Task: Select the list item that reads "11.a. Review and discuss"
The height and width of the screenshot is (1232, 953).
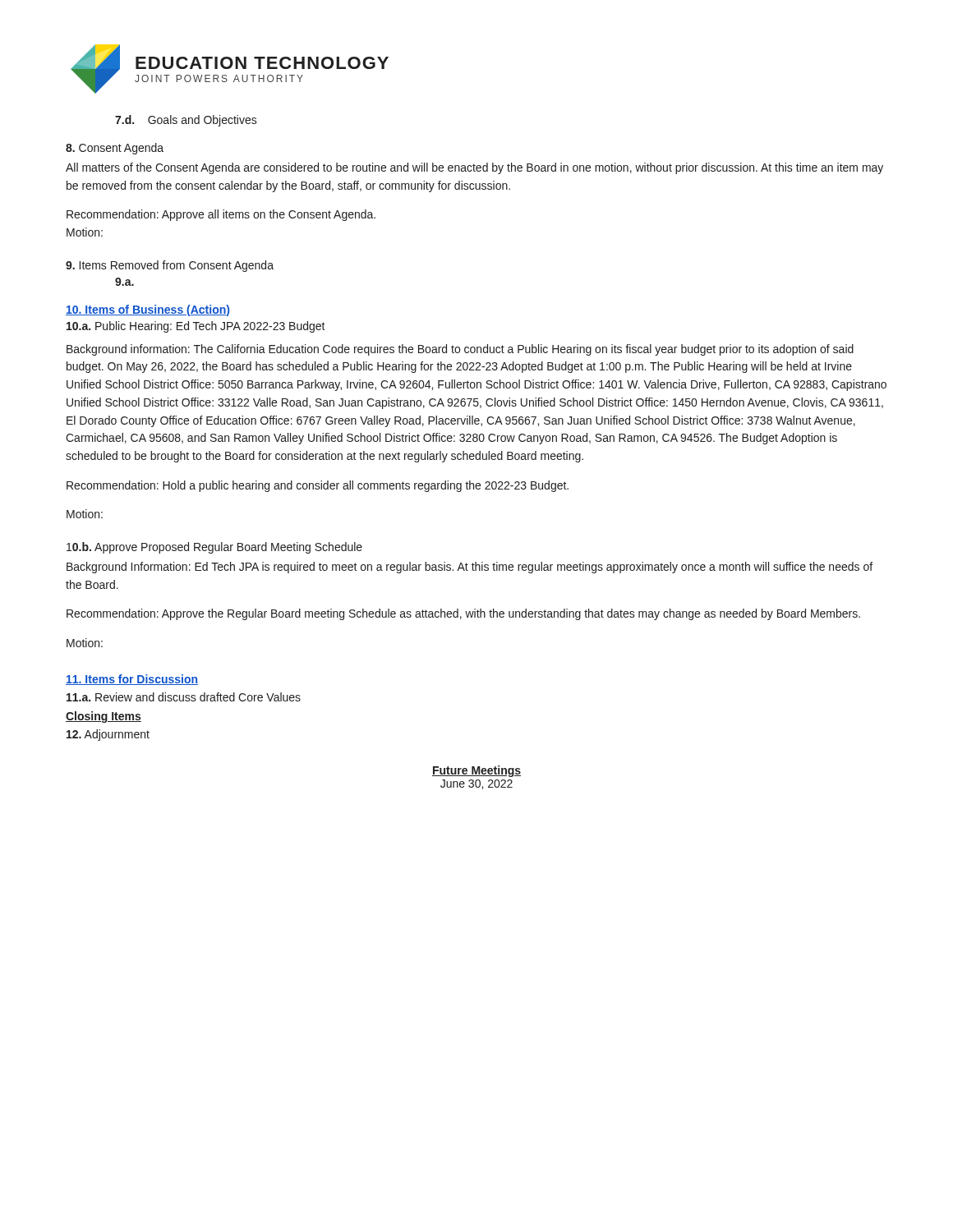Action: point(183,697)
